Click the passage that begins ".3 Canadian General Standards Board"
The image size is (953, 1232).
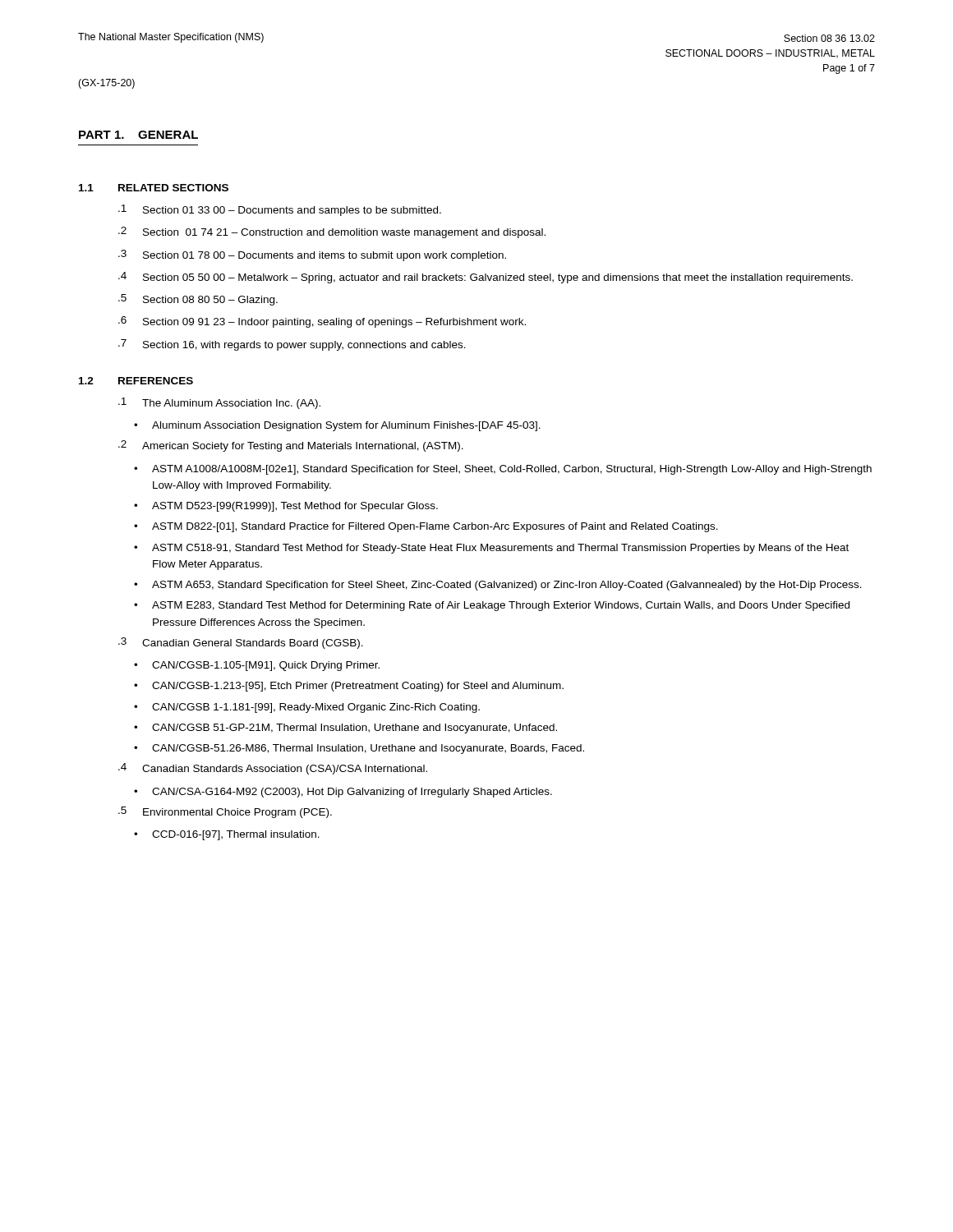(x=241, y=643)
